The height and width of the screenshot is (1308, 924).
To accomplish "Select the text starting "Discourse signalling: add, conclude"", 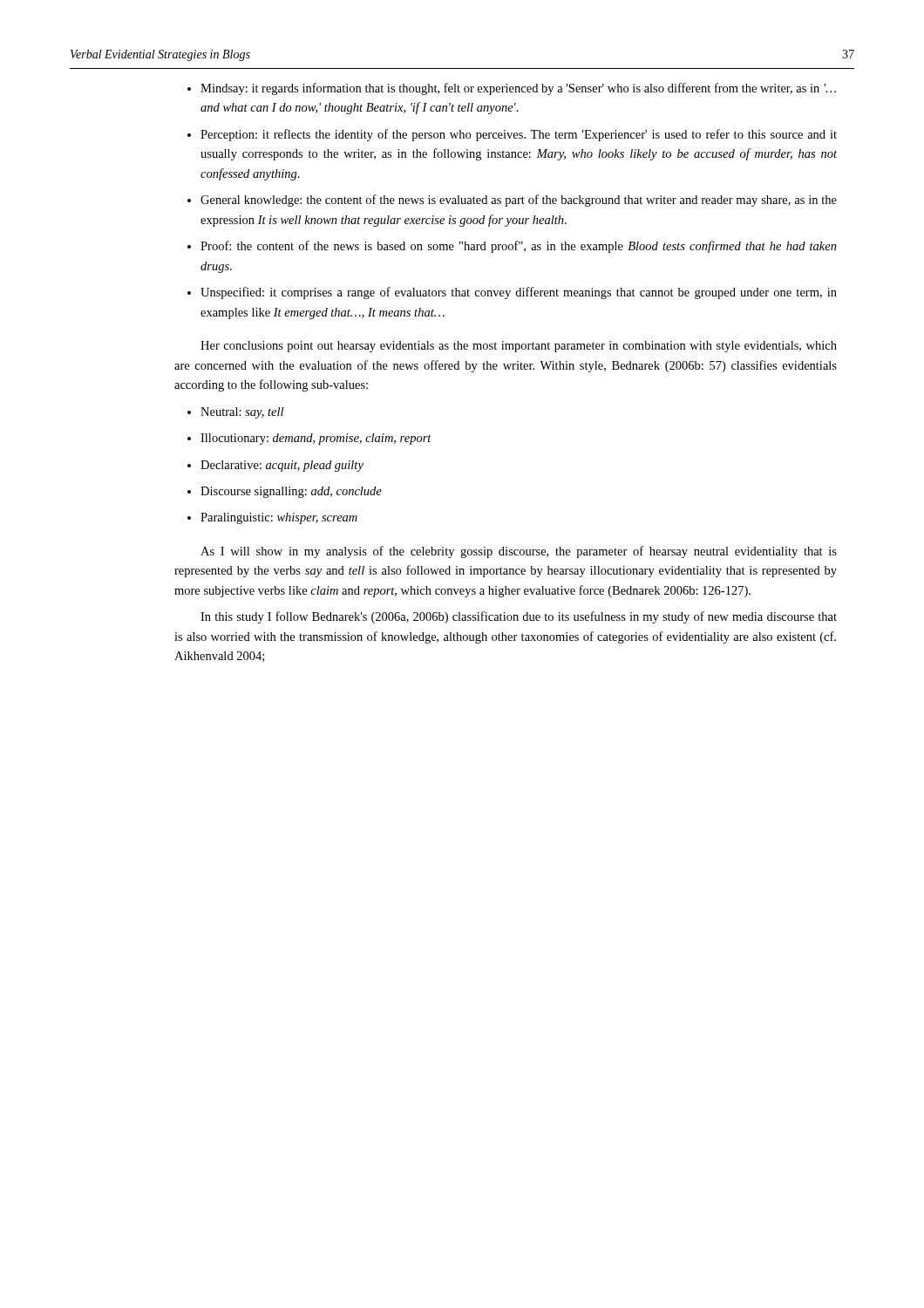I will coord(291,491).
